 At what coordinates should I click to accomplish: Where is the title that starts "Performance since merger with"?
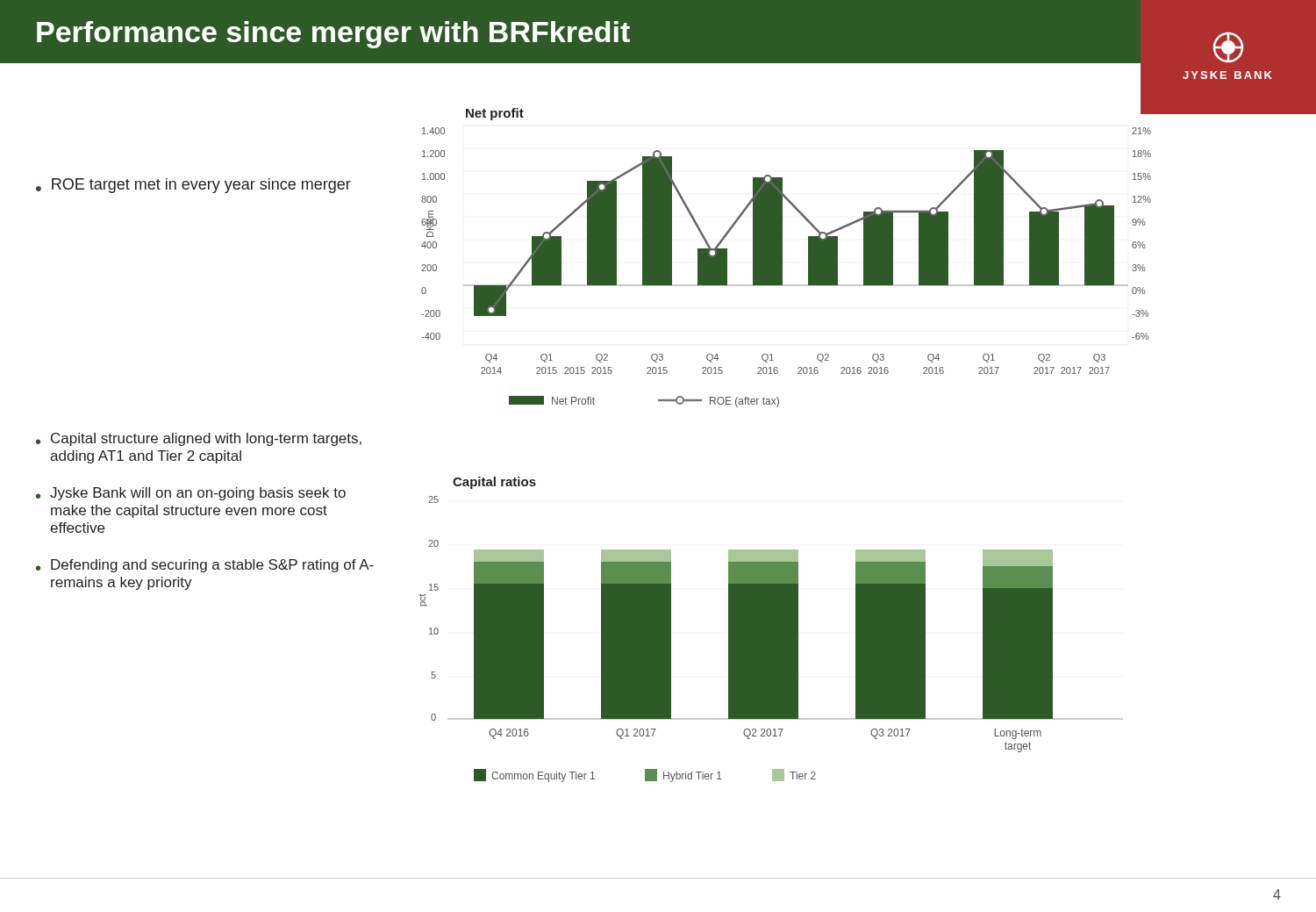tap(333, 31)
